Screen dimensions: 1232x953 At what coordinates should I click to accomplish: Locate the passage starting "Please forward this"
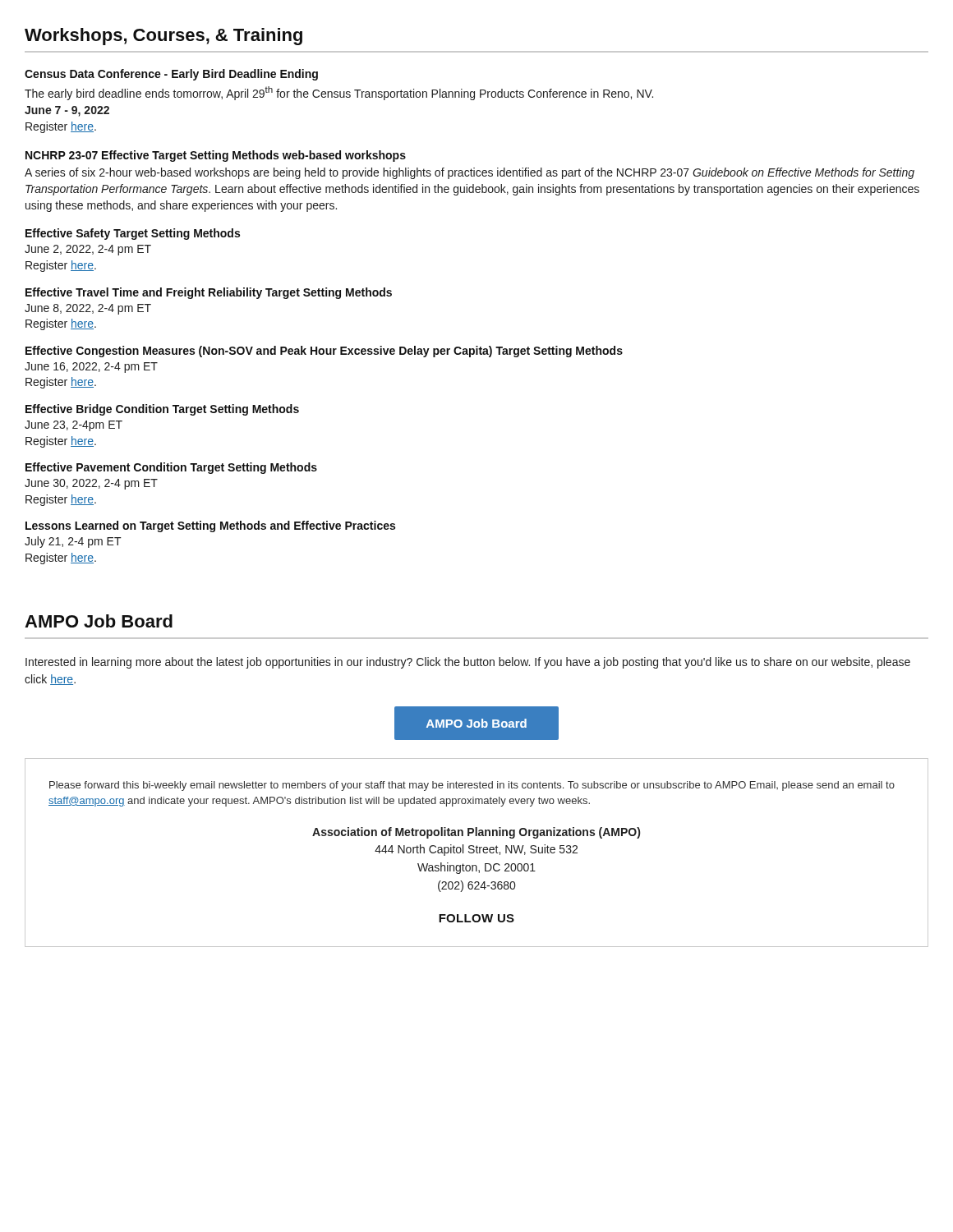pyautogui.click(x=476, y=852)
